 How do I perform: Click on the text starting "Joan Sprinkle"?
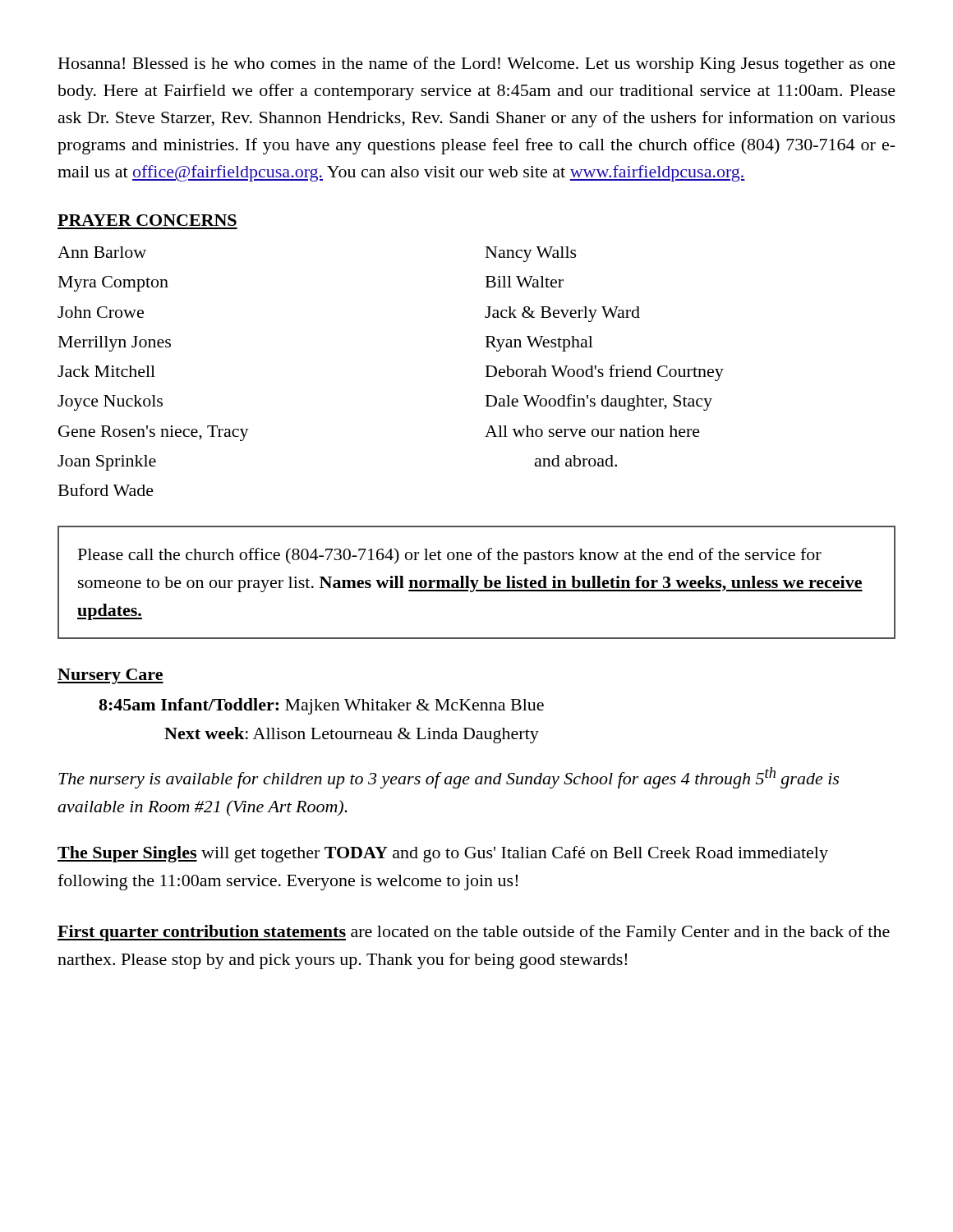pos(107,460)
